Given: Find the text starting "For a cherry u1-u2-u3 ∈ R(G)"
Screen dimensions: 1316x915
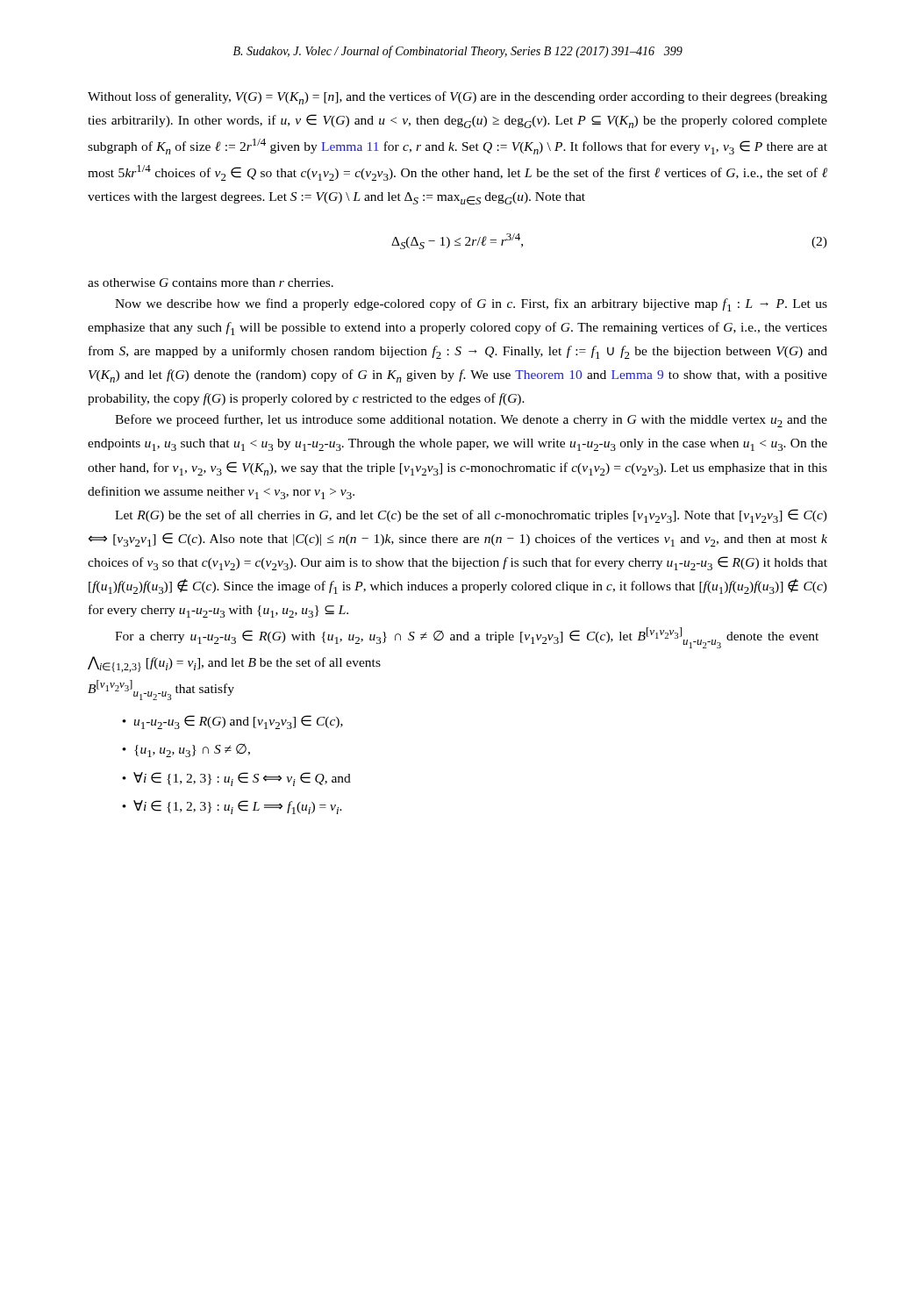Looking at the screenshot, I should point(458,649).
